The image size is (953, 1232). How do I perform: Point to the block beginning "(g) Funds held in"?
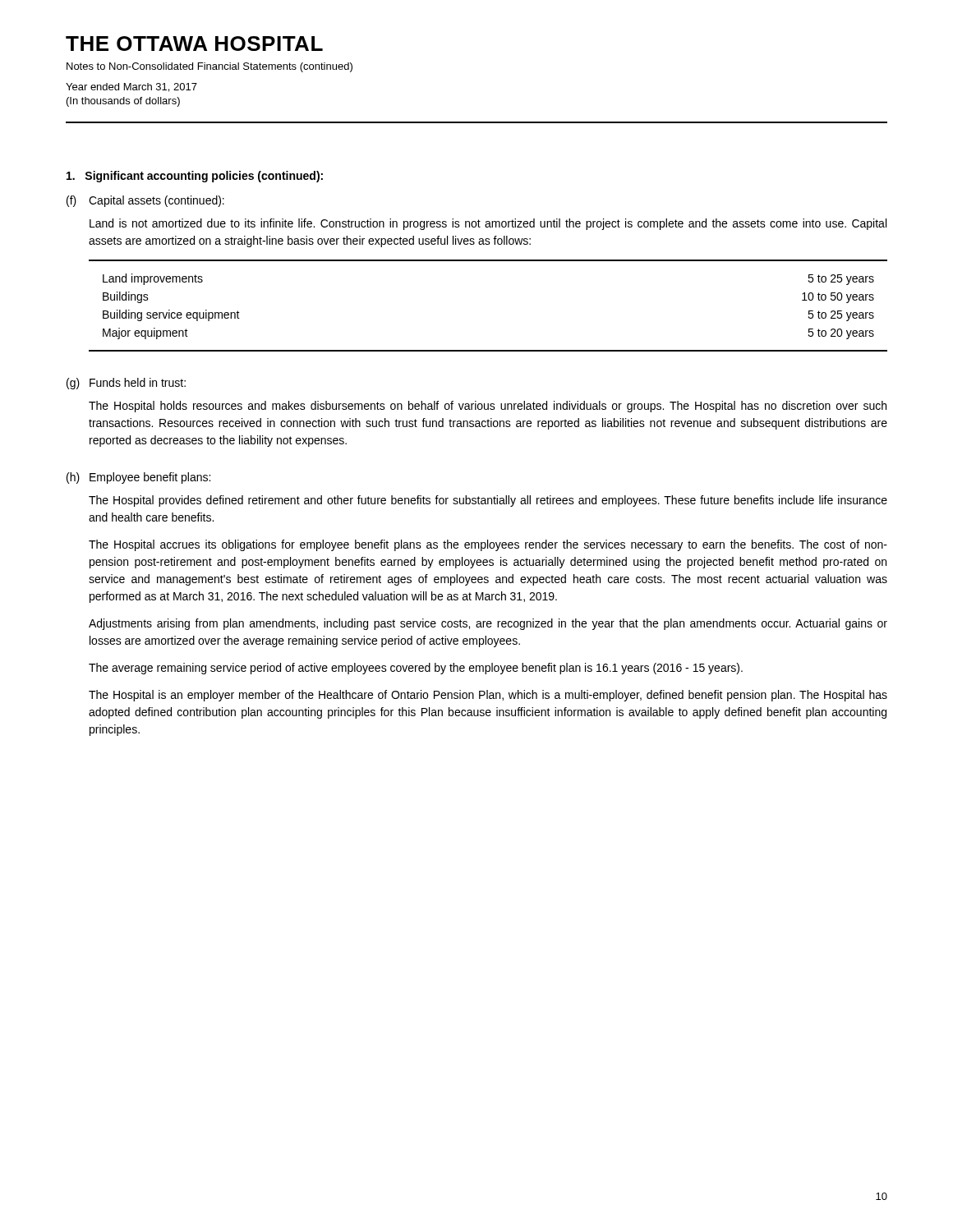[x=476, y=418]
